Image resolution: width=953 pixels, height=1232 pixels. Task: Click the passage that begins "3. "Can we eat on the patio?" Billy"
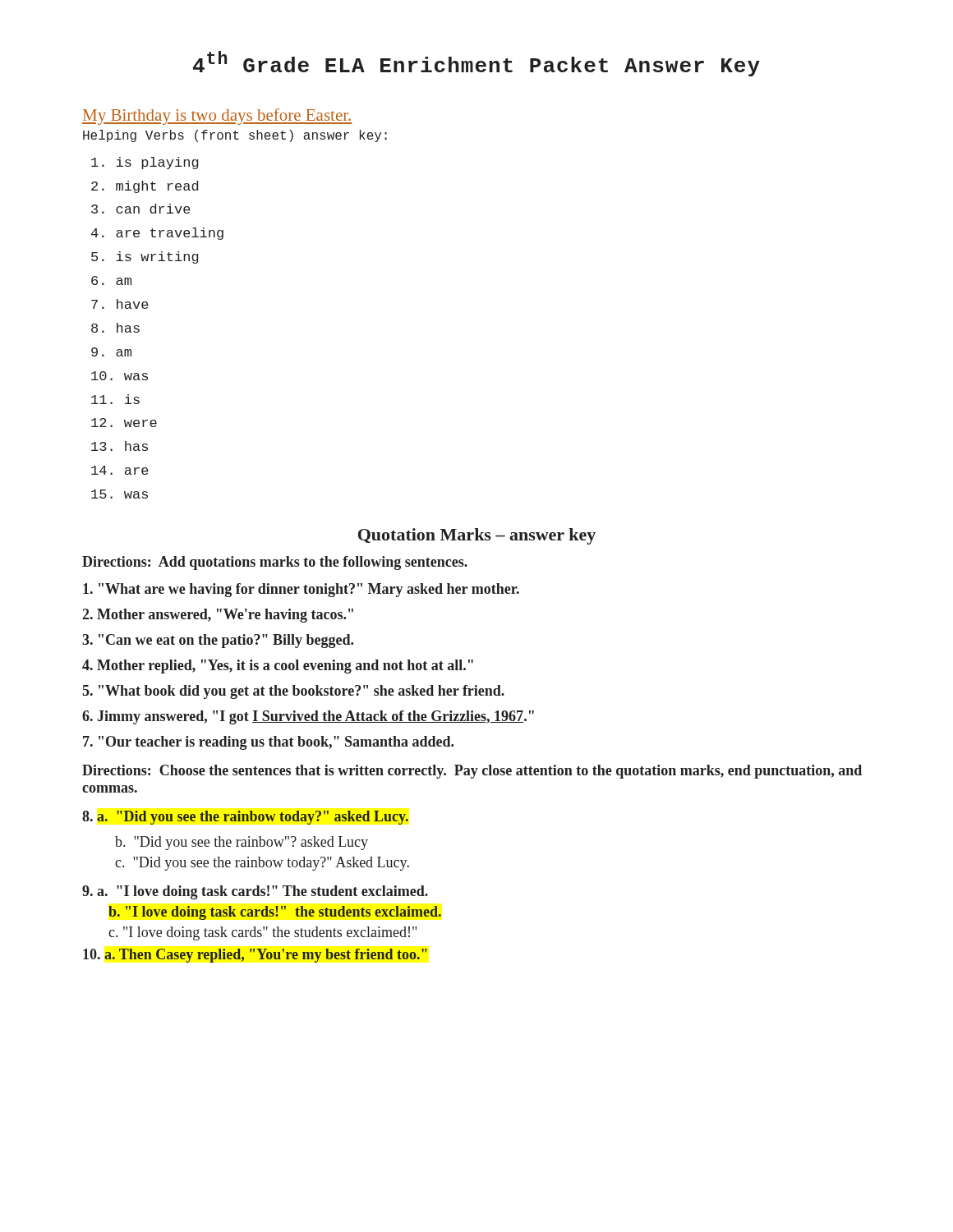click(x=218, y=640)
